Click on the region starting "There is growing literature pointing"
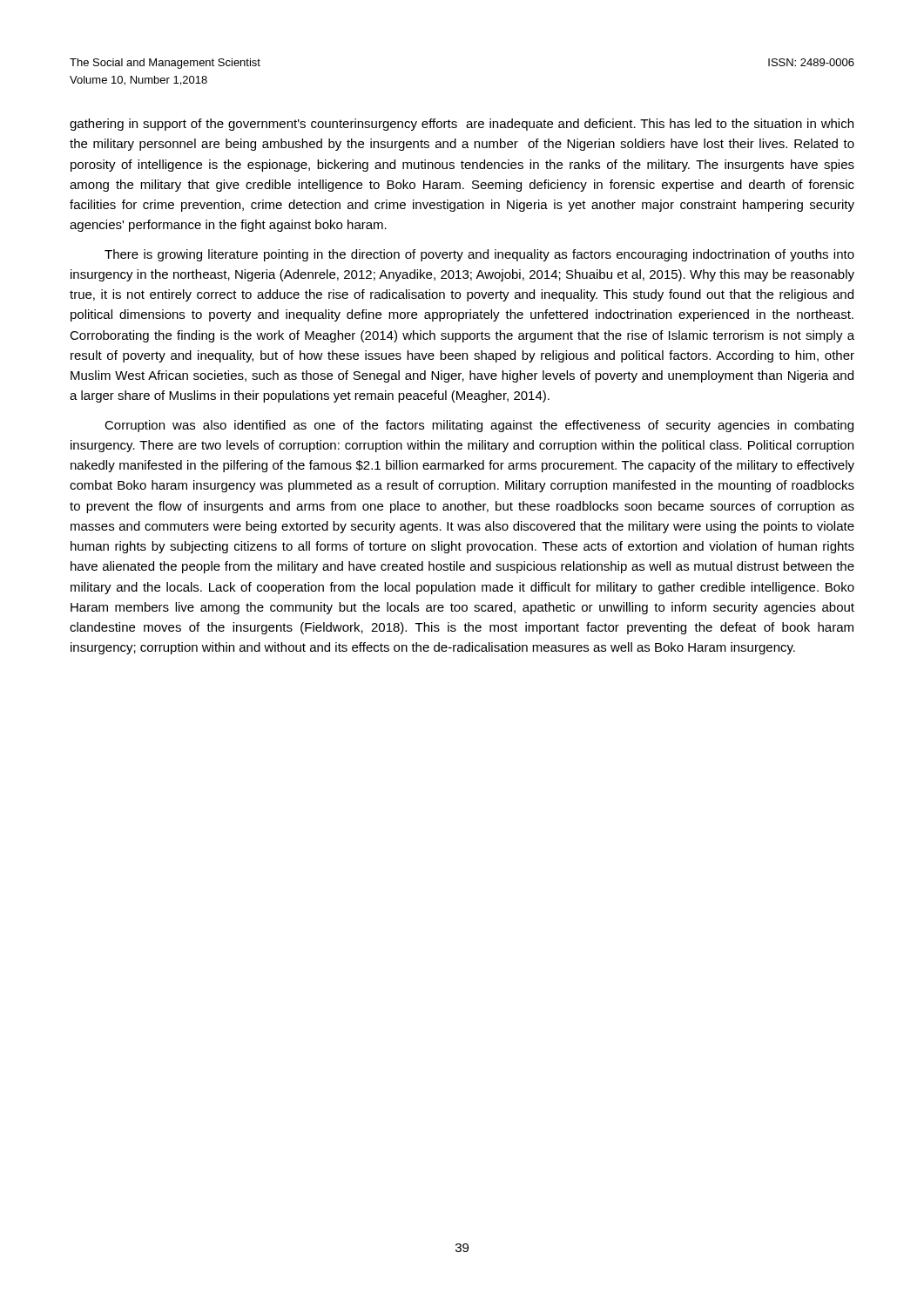Image resolution: width=924 pixels, height=1307 pixels. click(462, 325)
